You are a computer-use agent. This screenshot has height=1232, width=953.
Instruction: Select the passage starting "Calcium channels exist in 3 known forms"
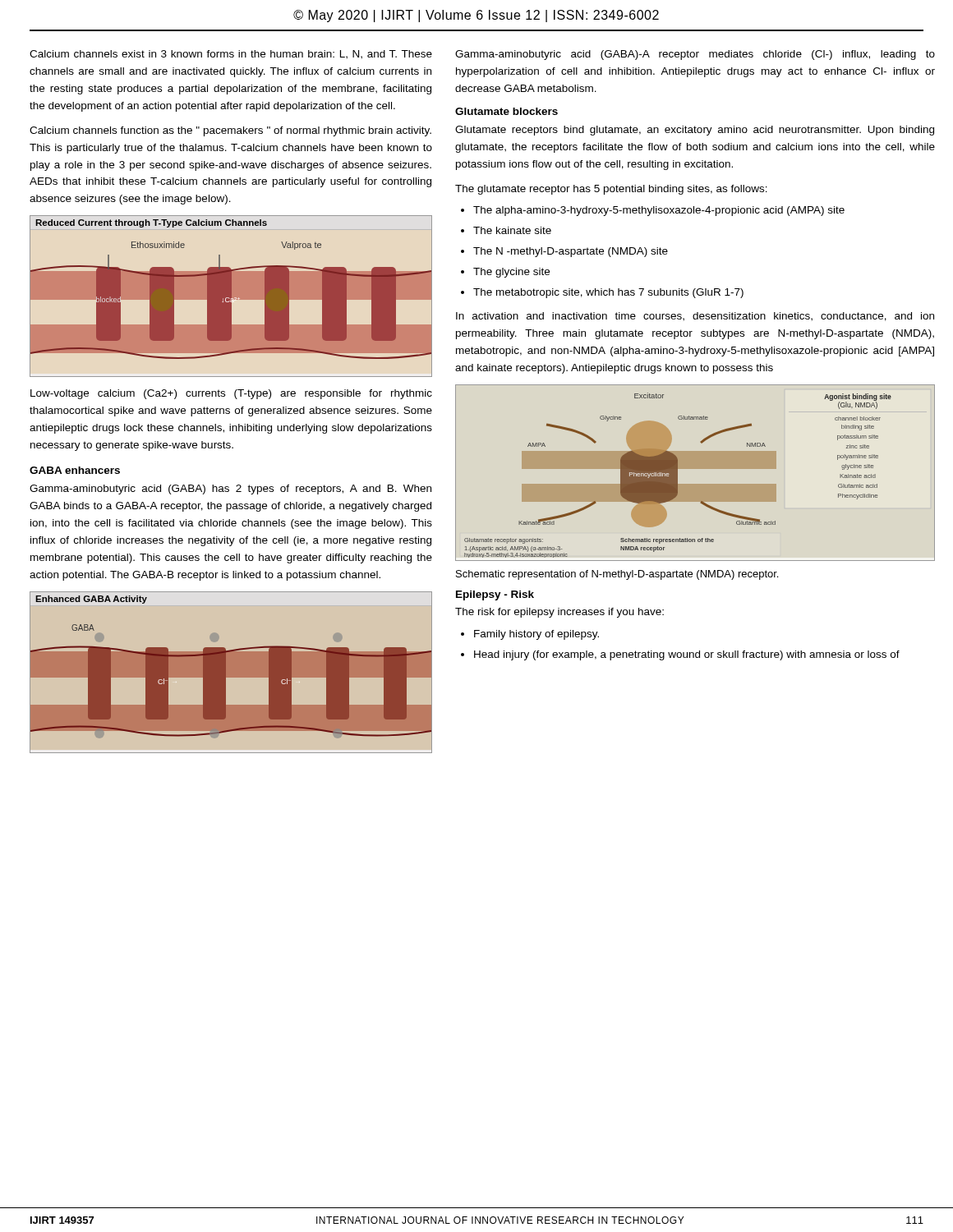click(231, 80)
